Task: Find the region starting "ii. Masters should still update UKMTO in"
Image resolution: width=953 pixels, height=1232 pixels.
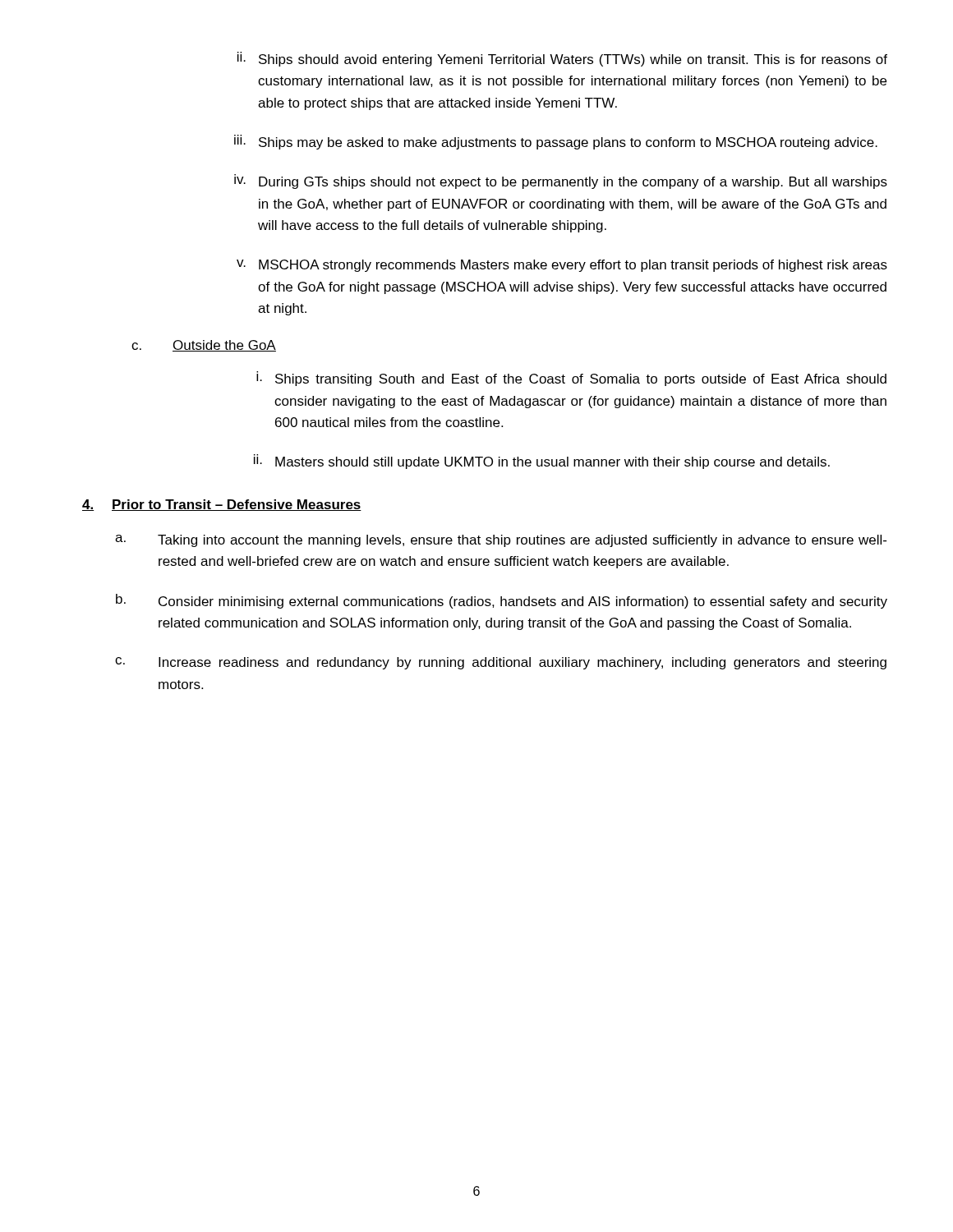Action: click(x=550, y=463)
